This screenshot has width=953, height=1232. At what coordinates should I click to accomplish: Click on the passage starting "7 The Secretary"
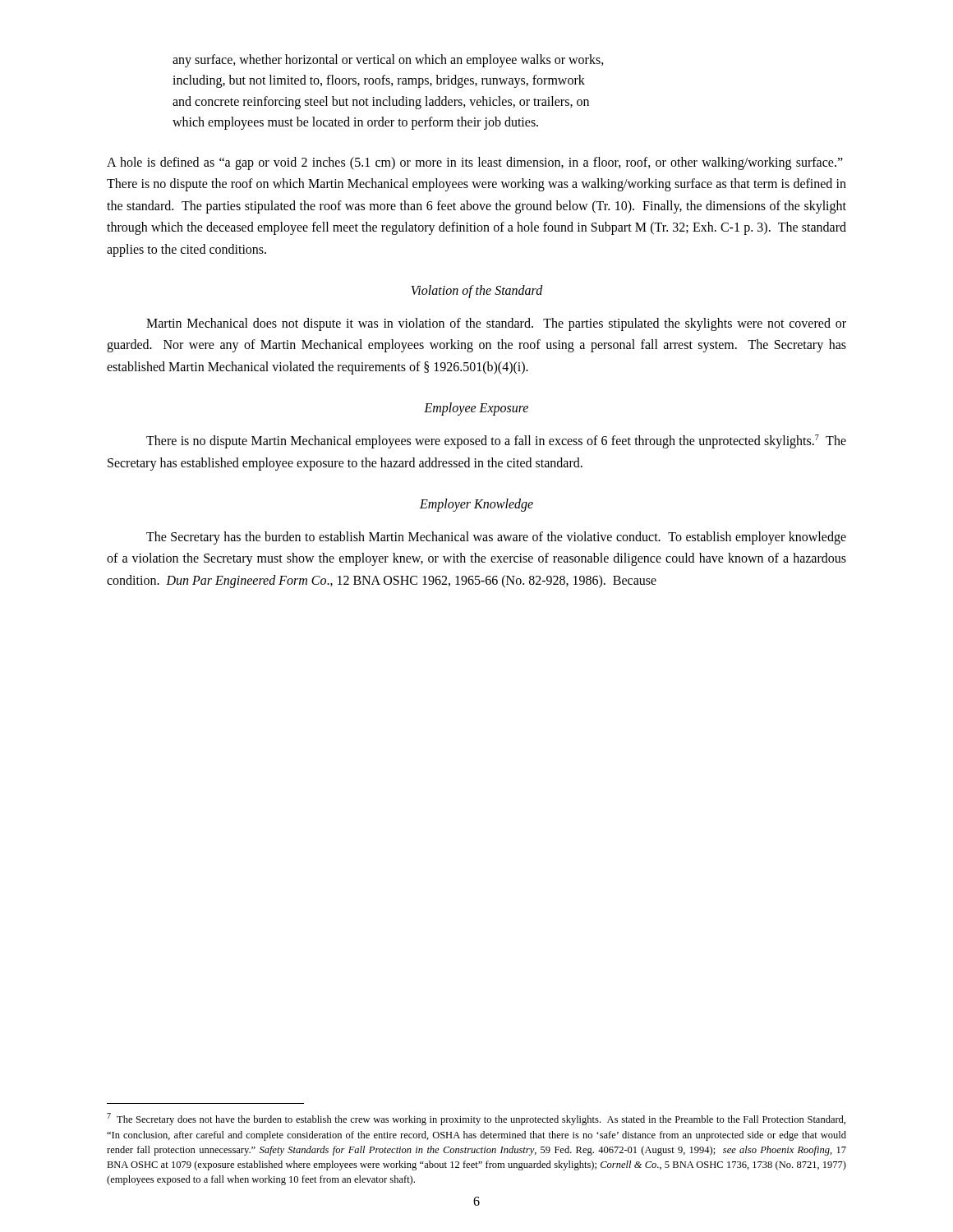(x=476, y=1148)
